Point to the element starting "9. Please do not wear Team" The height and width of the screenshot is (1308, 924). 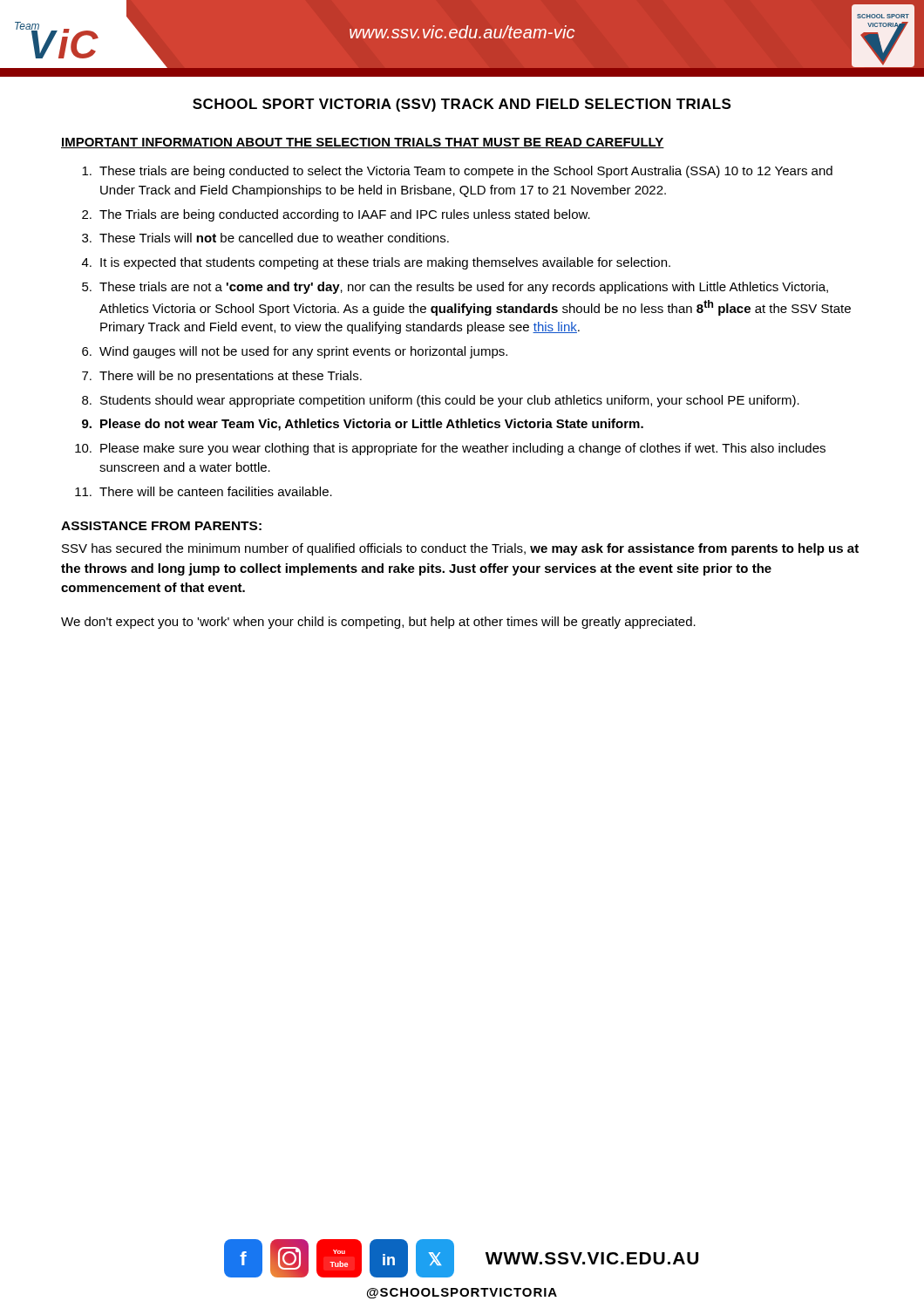coord(462,424)
